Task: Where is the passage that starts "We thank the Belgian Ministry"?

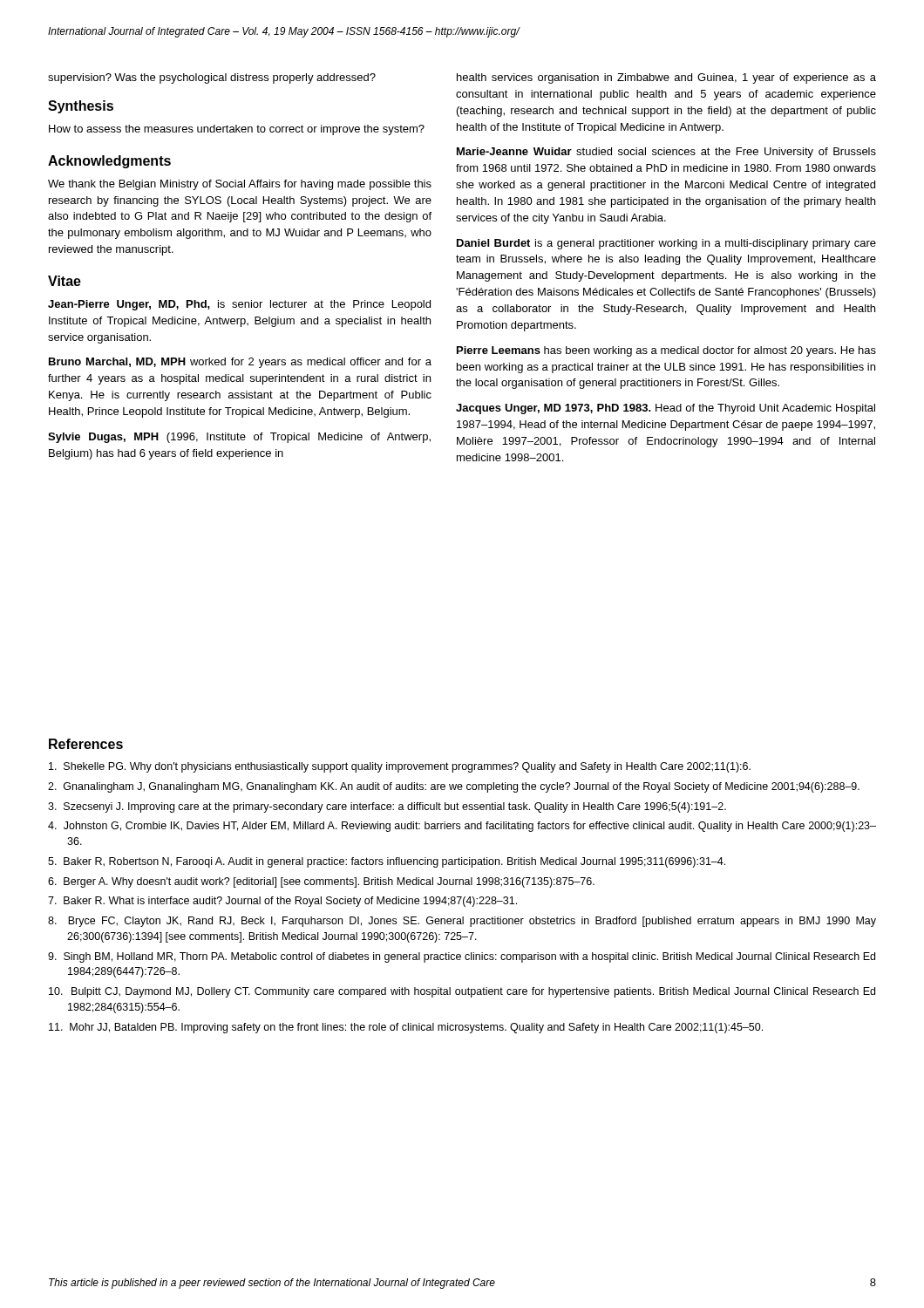Action: tap(240, 216)
